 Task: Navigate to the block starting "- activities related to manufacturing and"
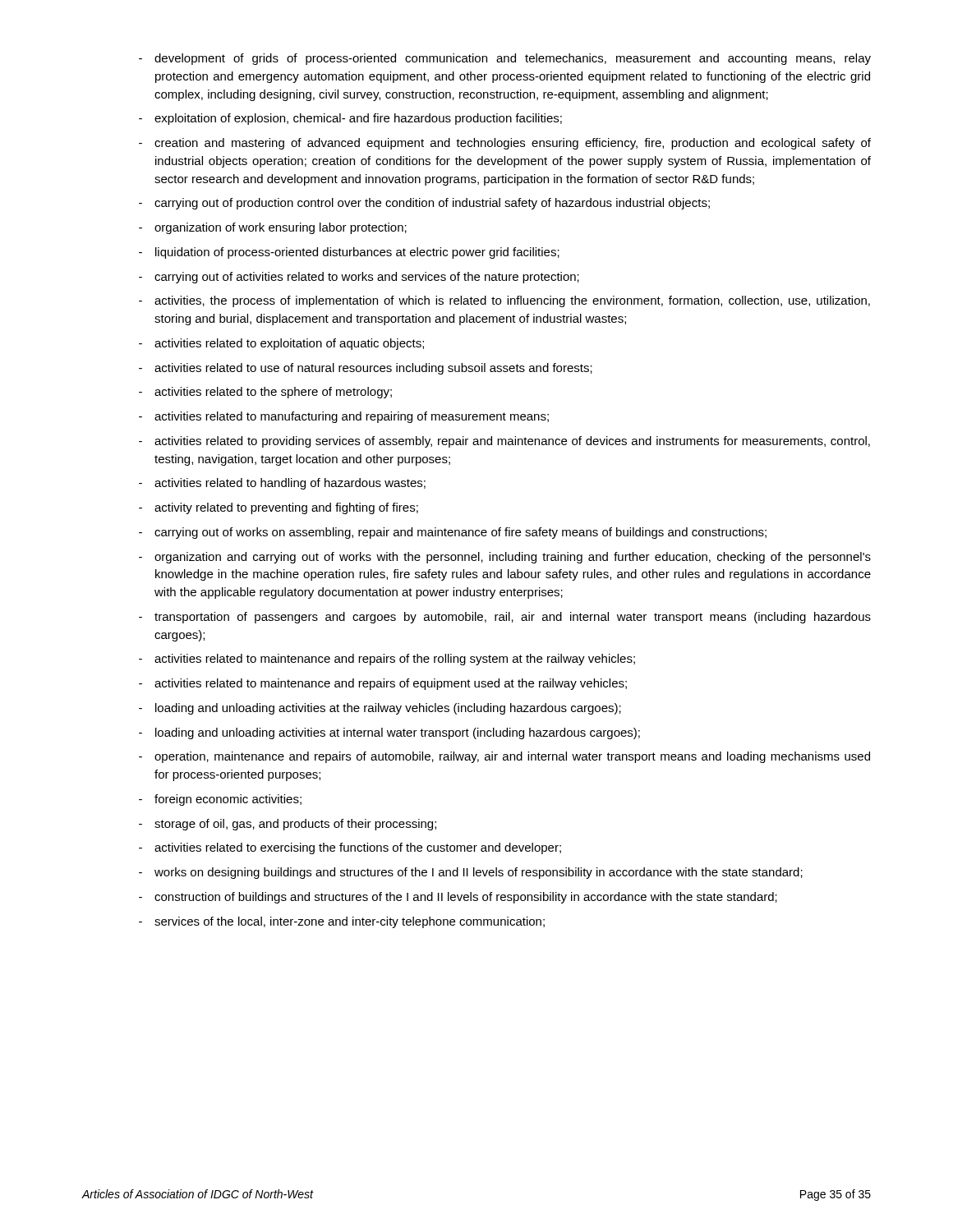(501, 416)
